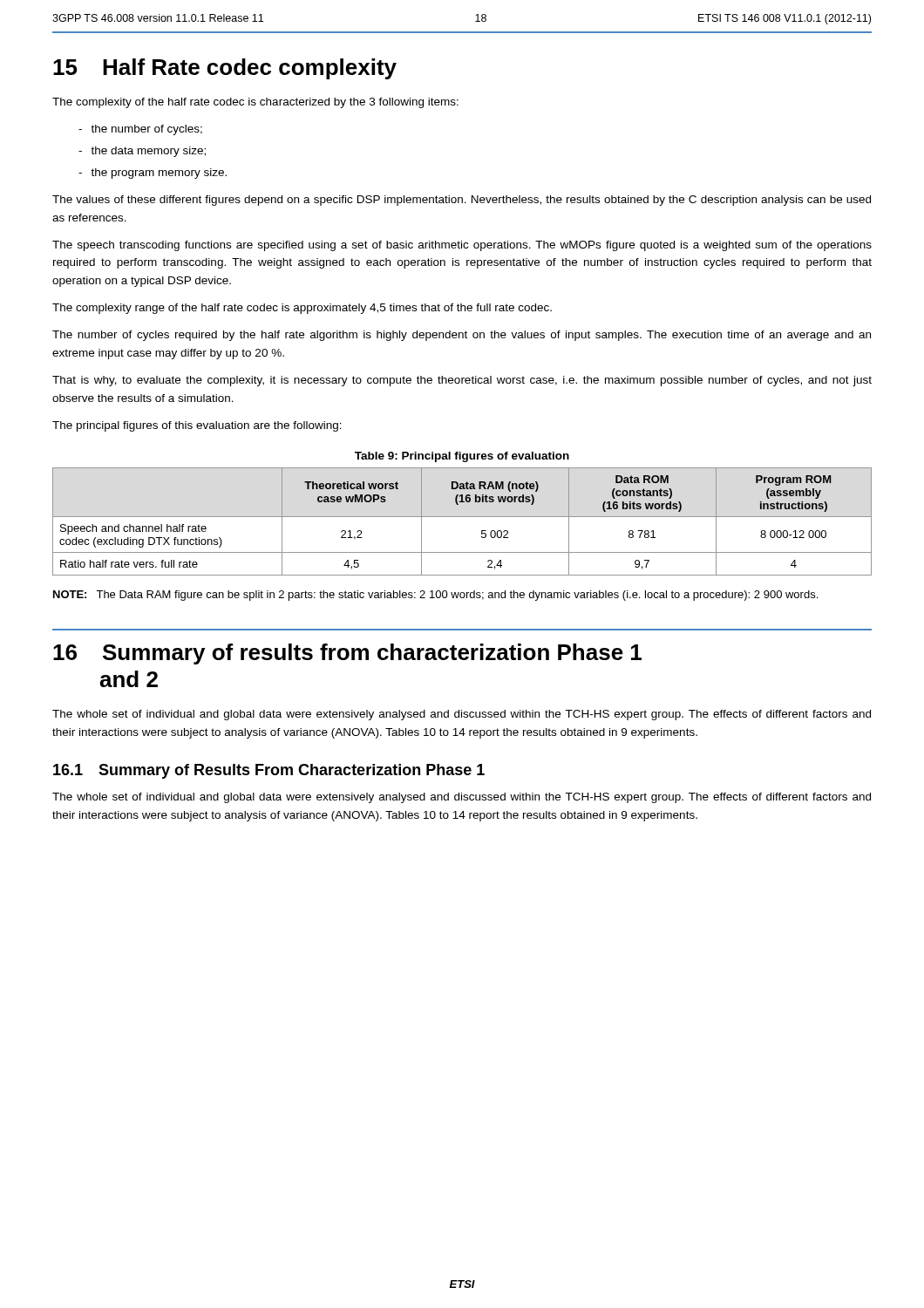Click on the element starting "Table 9: Principal figures of evaluation"
This screenshot has height=1308, width=924.
click(462, 455)
